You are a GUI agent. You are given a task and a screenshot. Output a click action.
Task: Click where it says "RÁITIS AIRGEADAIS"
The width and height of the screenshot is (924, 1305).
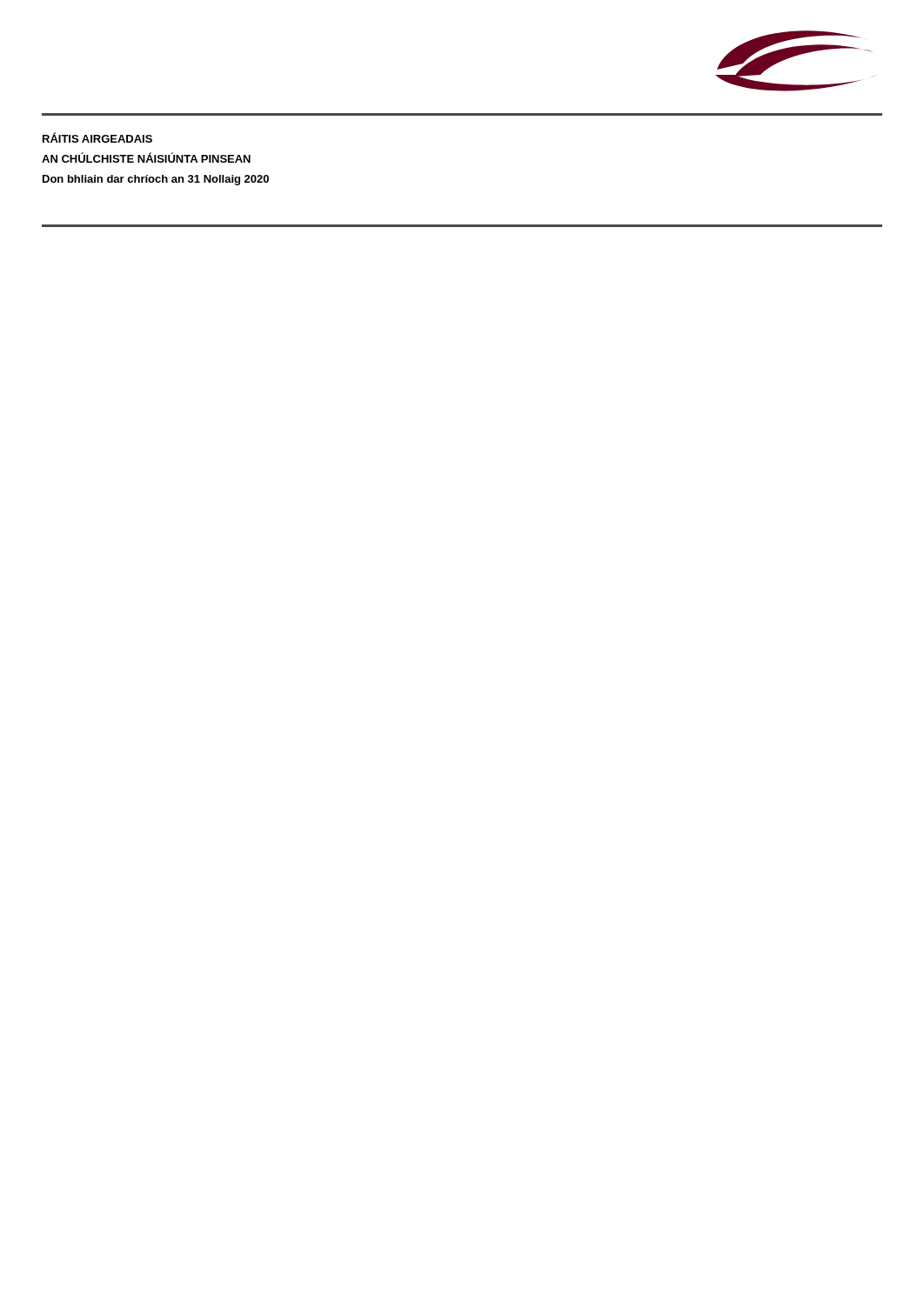pyautogui.click(x=97, y=139)
